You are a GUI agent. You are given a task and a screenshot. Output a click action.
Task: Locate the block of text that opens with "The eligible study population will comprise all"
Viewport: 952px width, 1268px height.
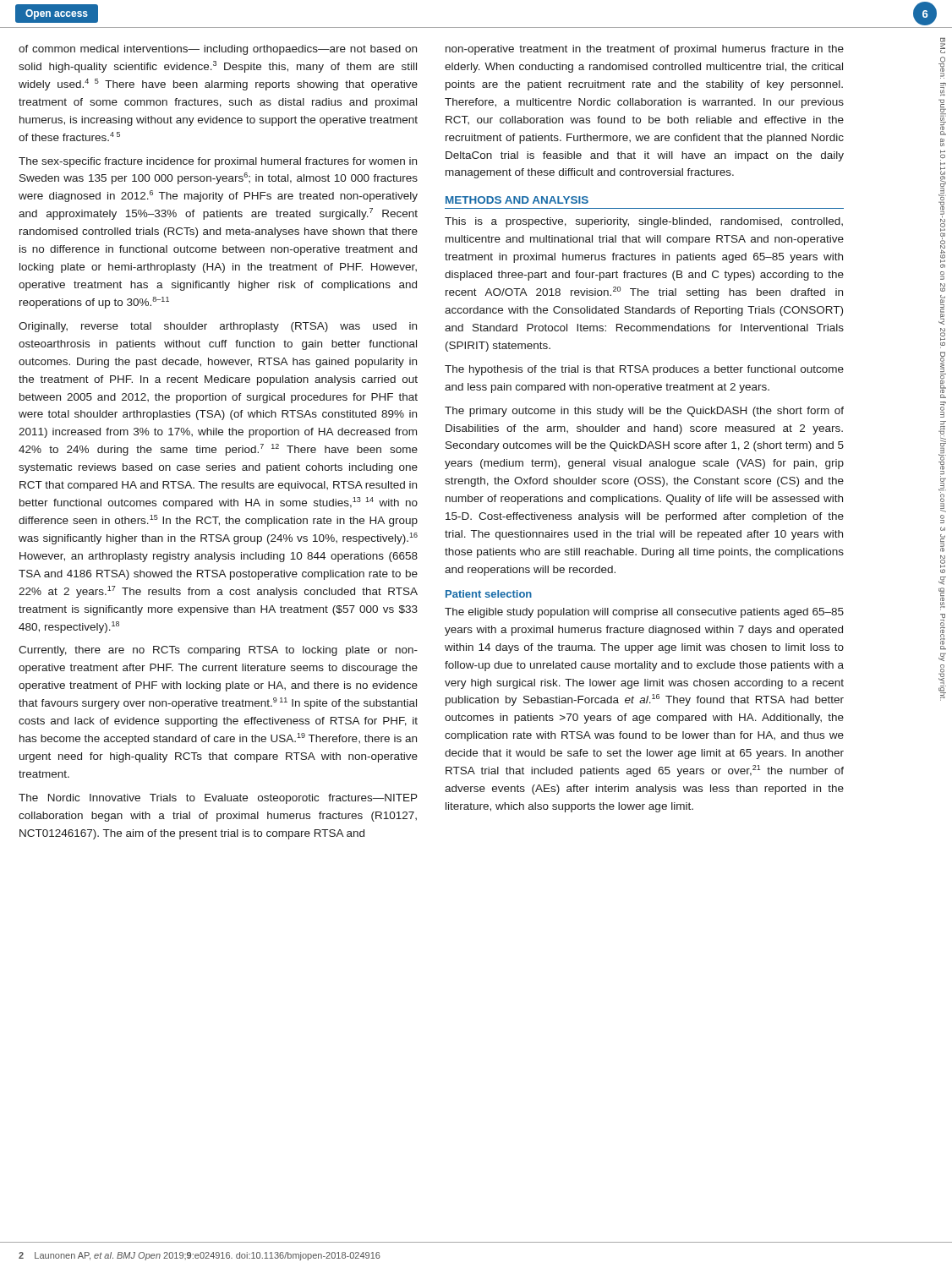pyautogui.click(x=644, y=710)
